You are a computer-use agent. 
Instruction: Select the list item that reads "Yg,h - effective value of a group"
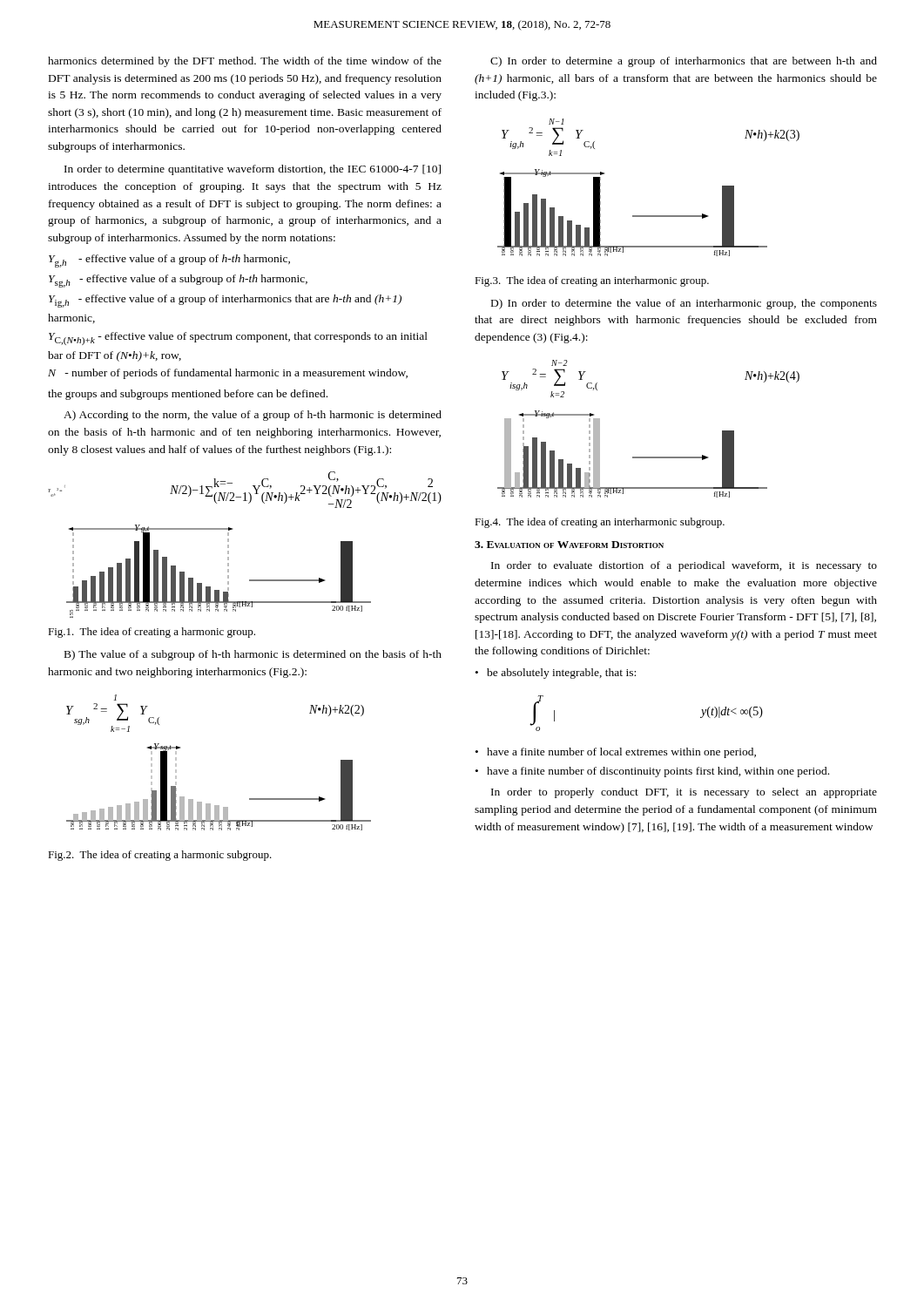[169, 260]
